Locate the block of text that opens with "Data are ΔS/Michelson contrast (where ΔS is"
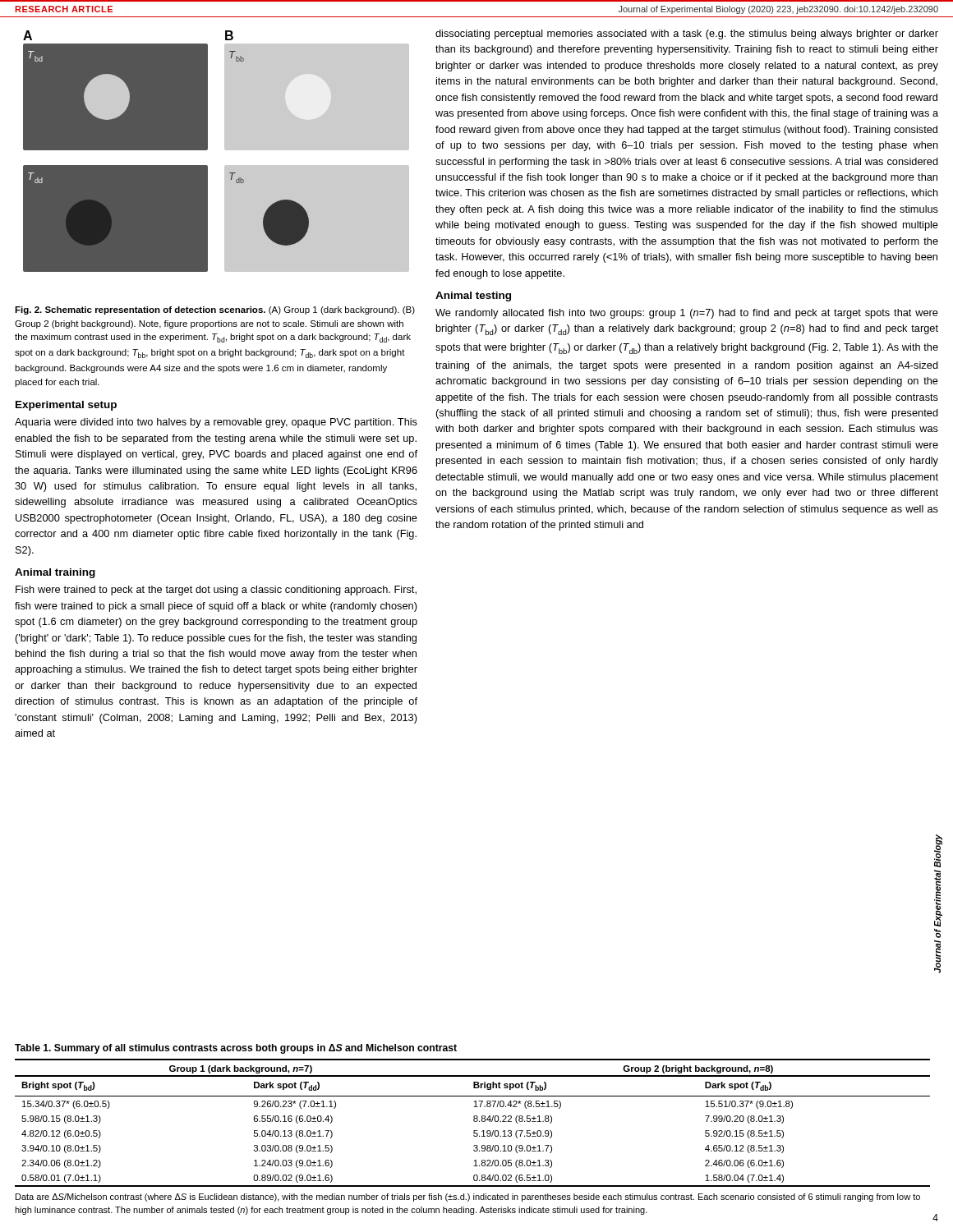Screen dimensions: 1232x953 pyautogui.click(x=468, y=1203)
